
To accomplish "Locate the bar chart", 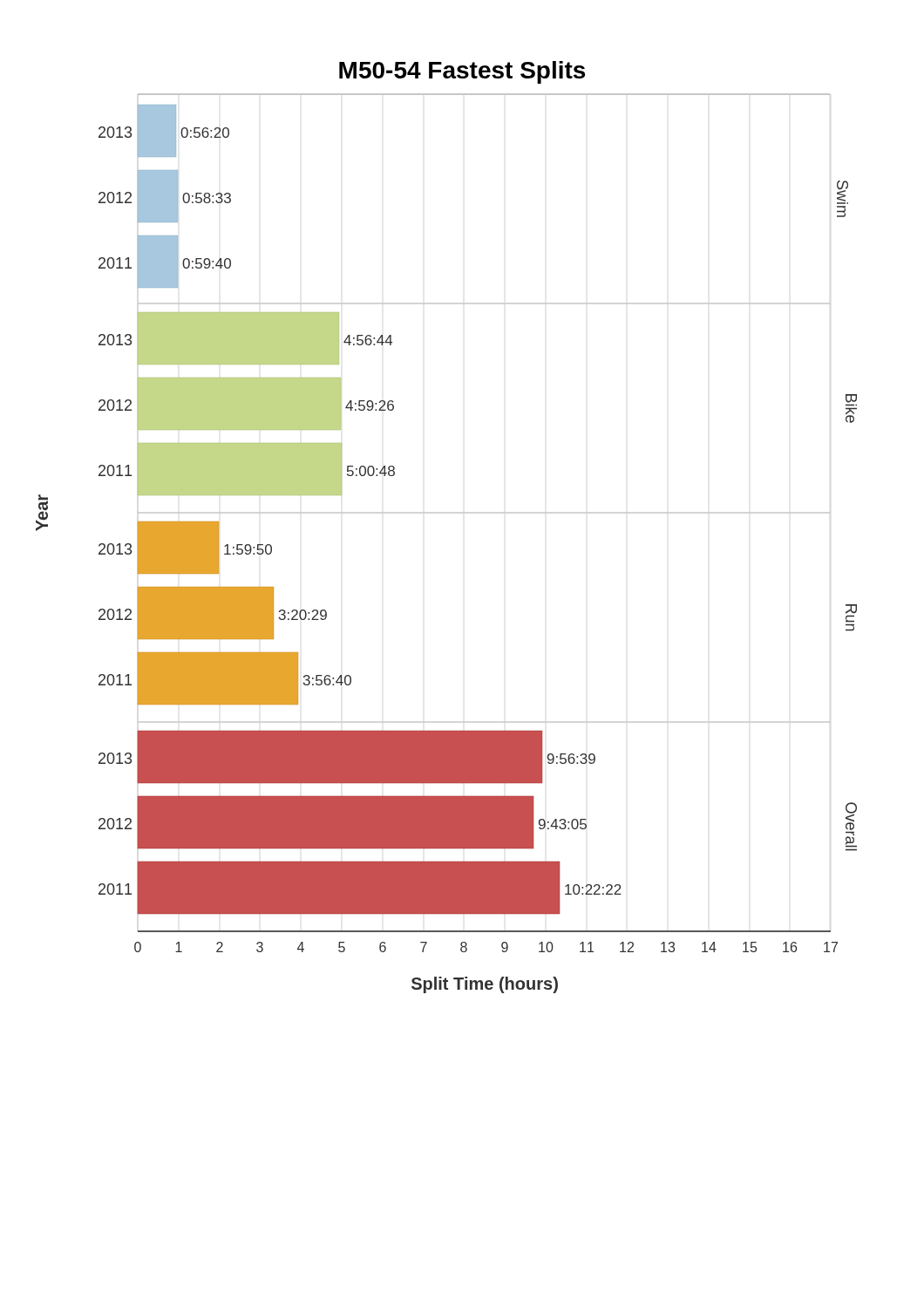I will [462, 654].
